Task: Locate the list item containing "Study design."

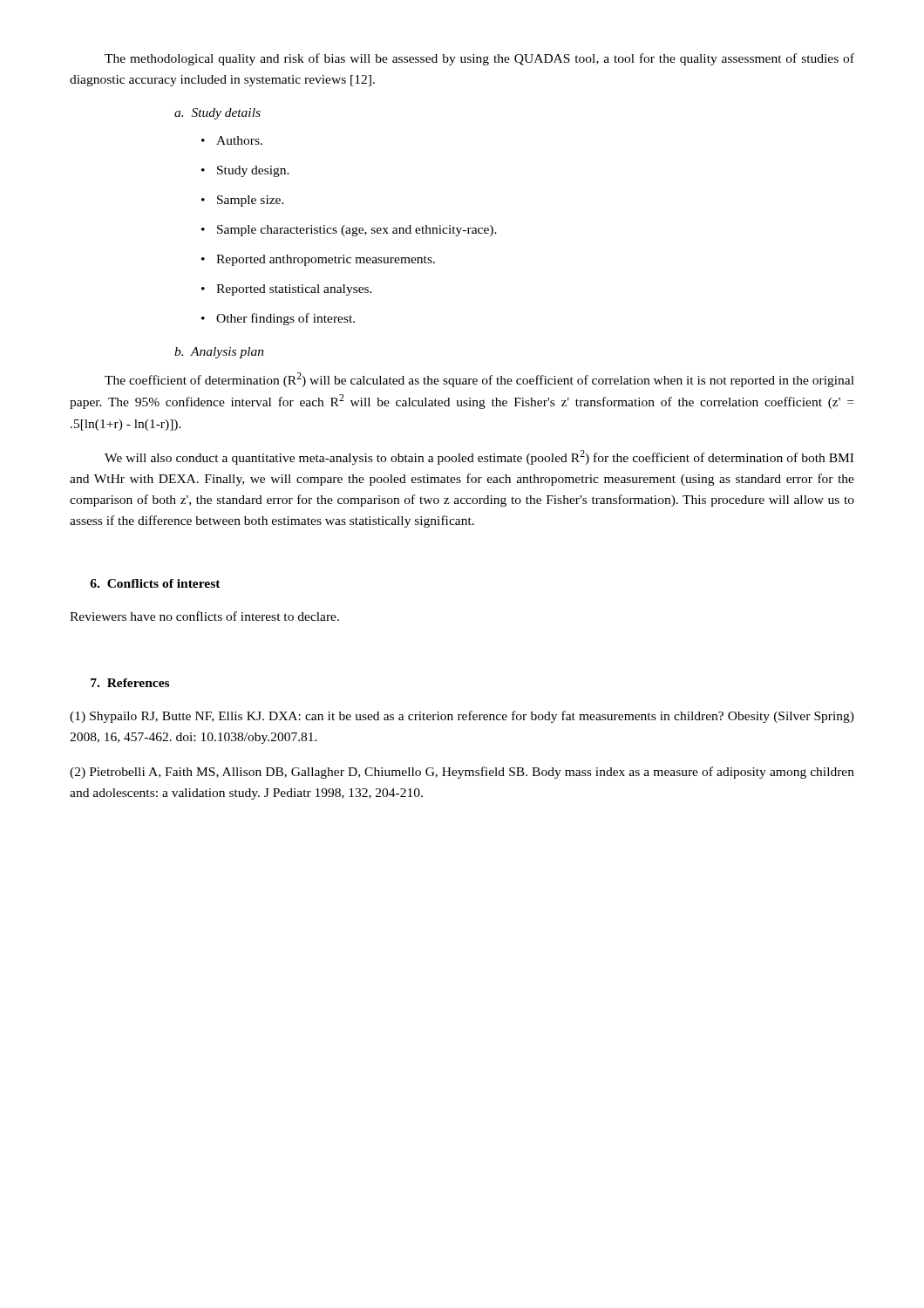Action: [253, 170]
